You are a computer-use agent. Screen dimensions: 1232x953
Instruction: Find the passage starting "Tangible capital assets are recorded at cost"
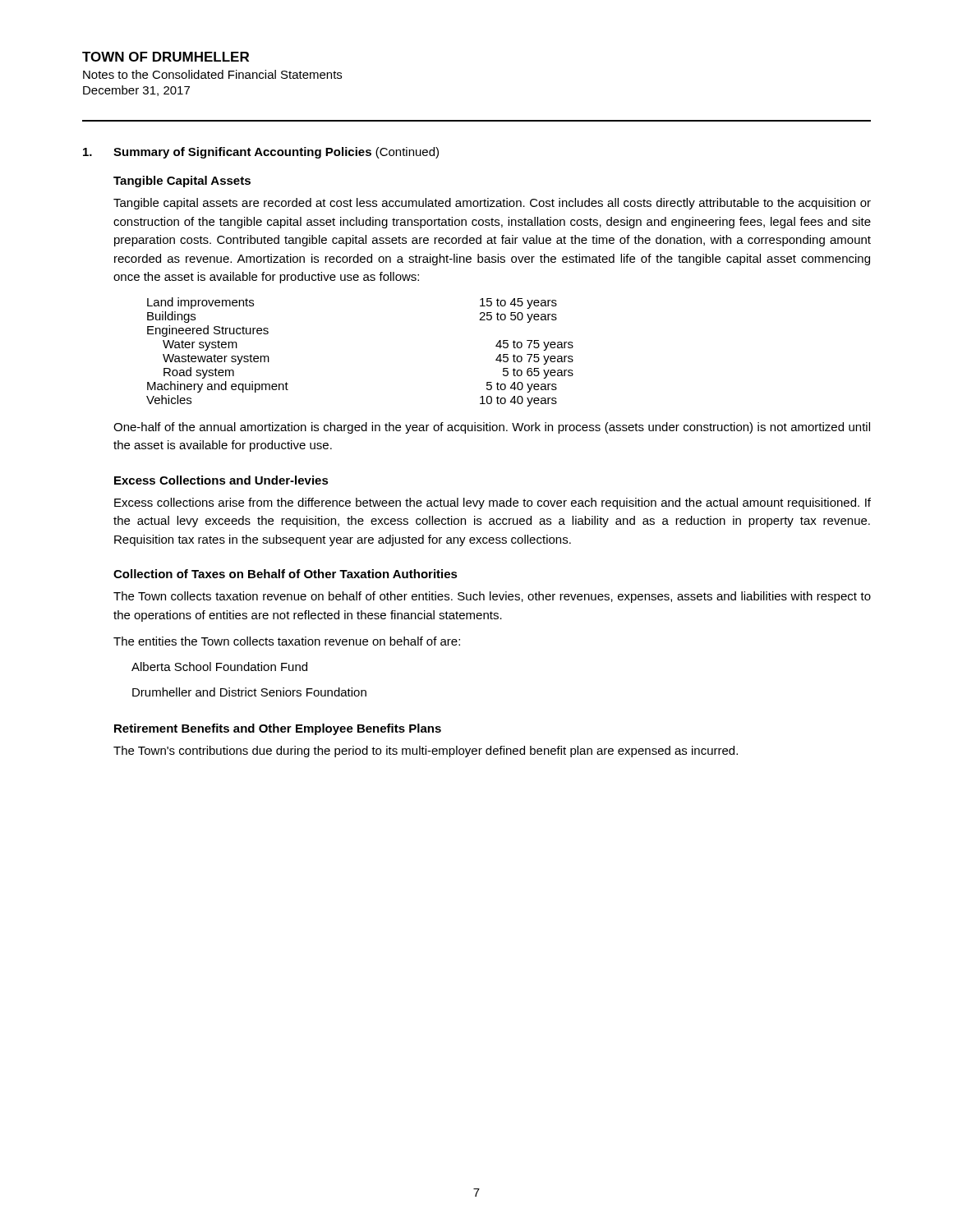click(492, 239)
